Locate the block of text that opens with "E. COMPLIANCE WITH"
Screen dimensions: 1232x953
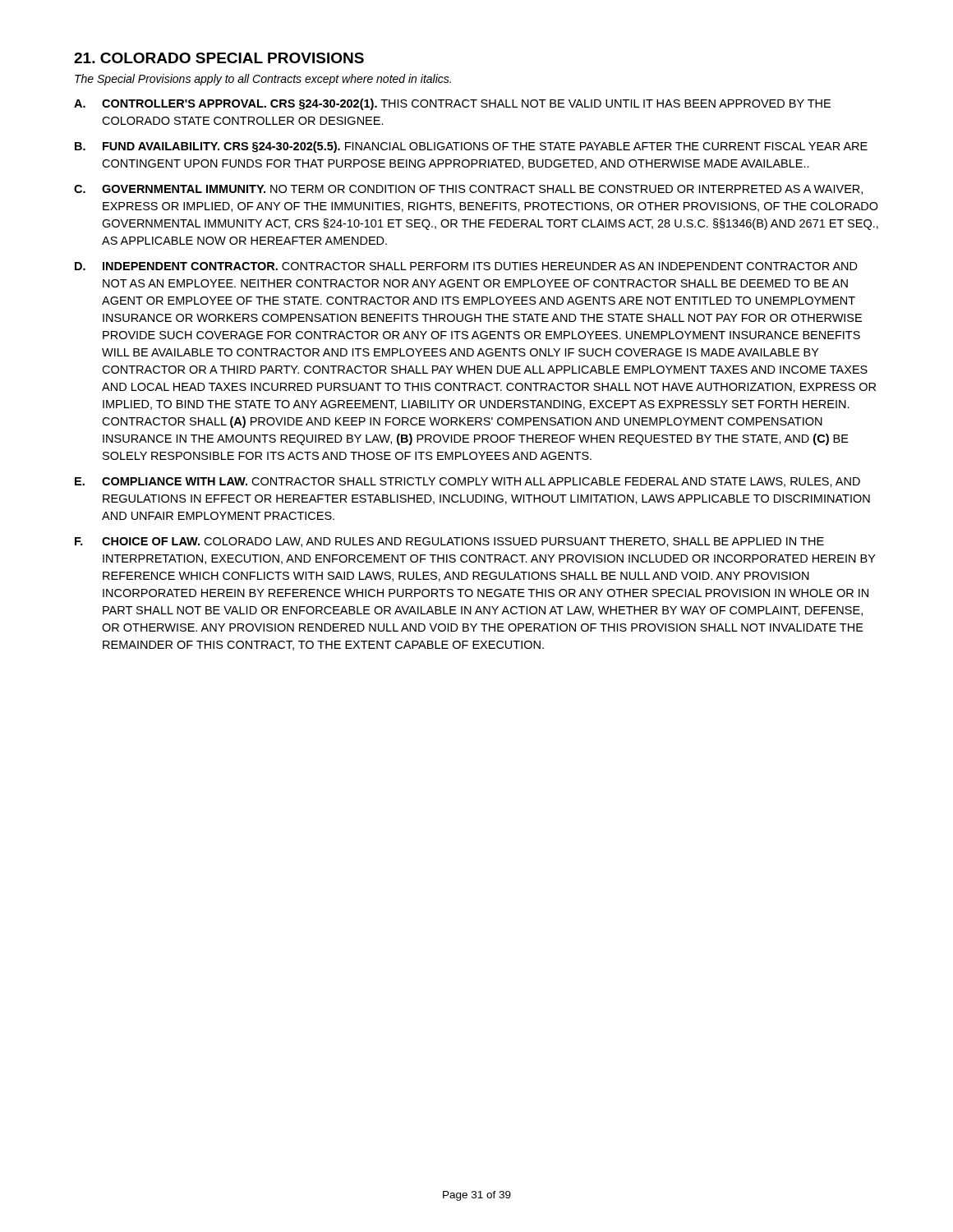tap(476, 499)
